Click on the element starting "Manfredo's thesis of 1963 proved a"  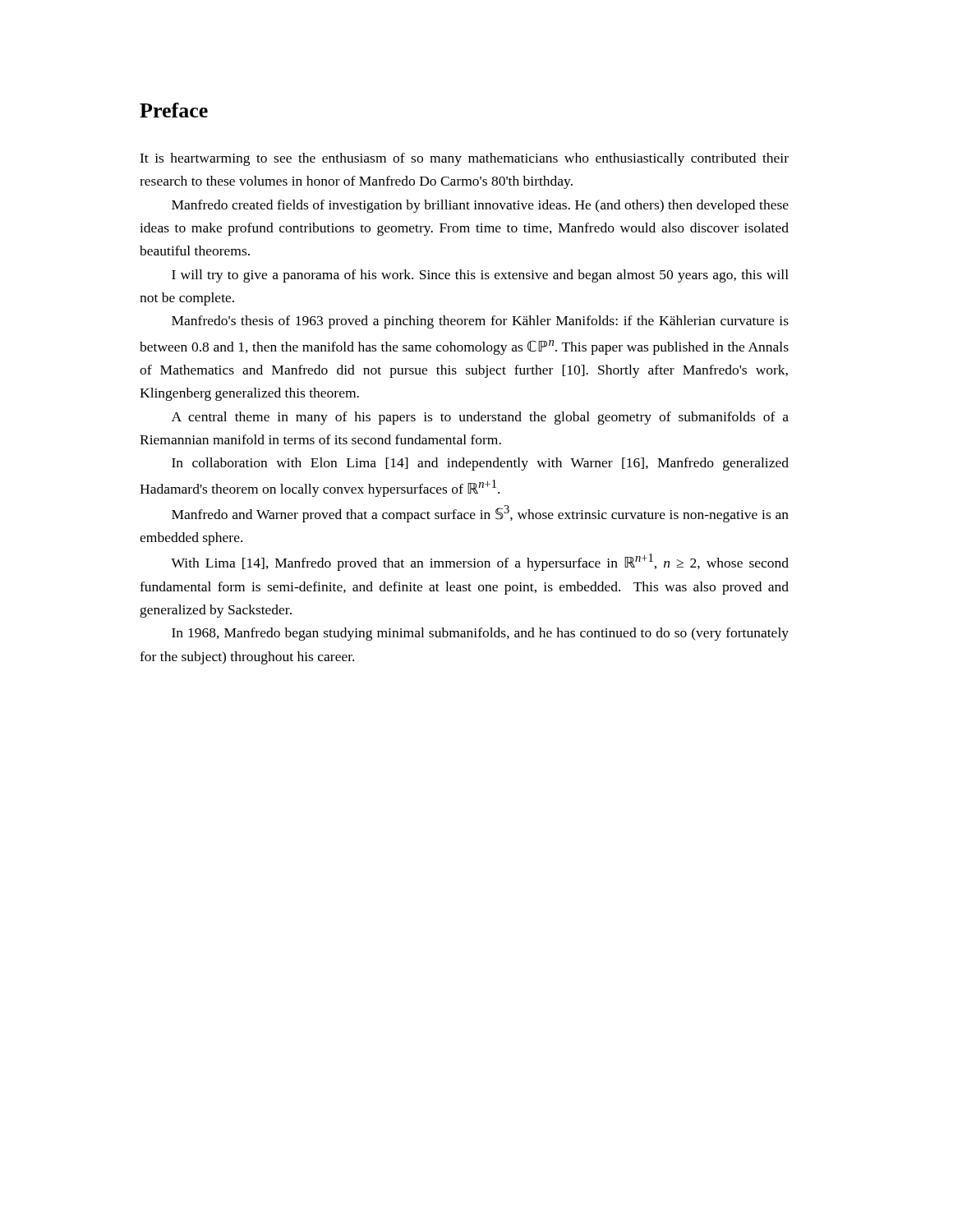464,357
